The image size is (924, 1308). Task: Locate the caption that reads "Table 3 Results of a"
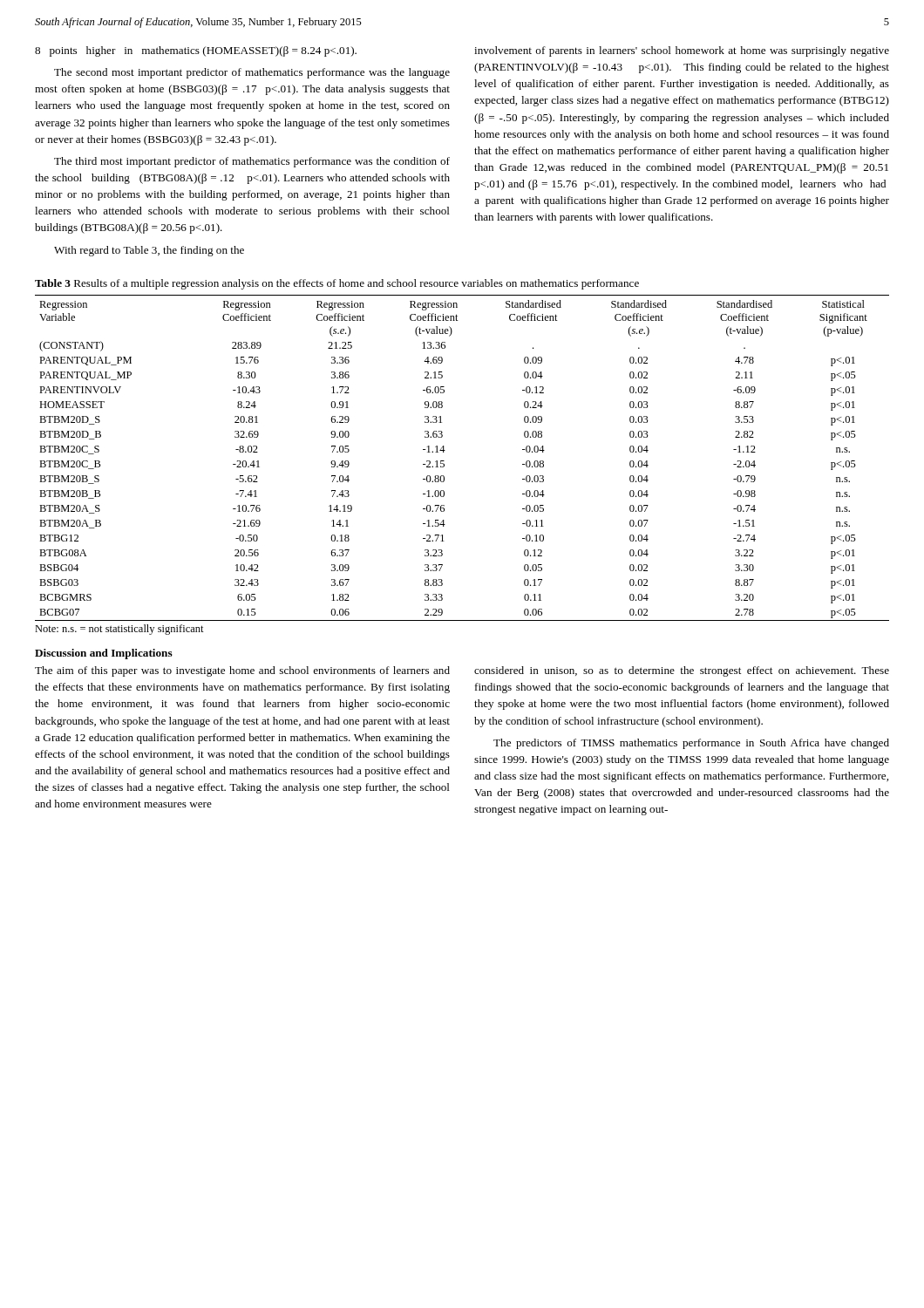coord(337,283)
